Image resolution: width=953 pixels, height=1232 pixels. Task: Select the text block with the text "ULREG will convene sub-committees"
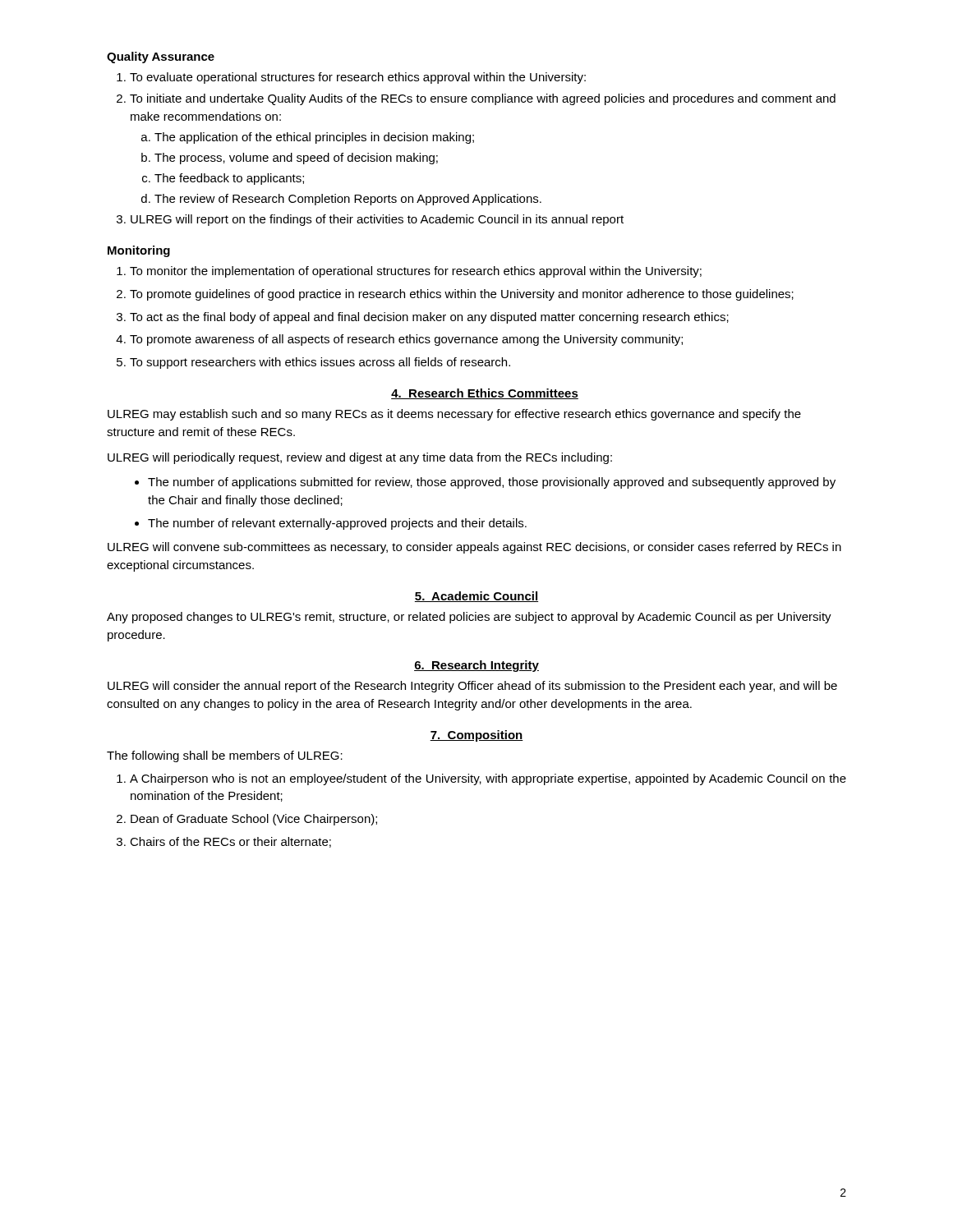click(474, 556)
